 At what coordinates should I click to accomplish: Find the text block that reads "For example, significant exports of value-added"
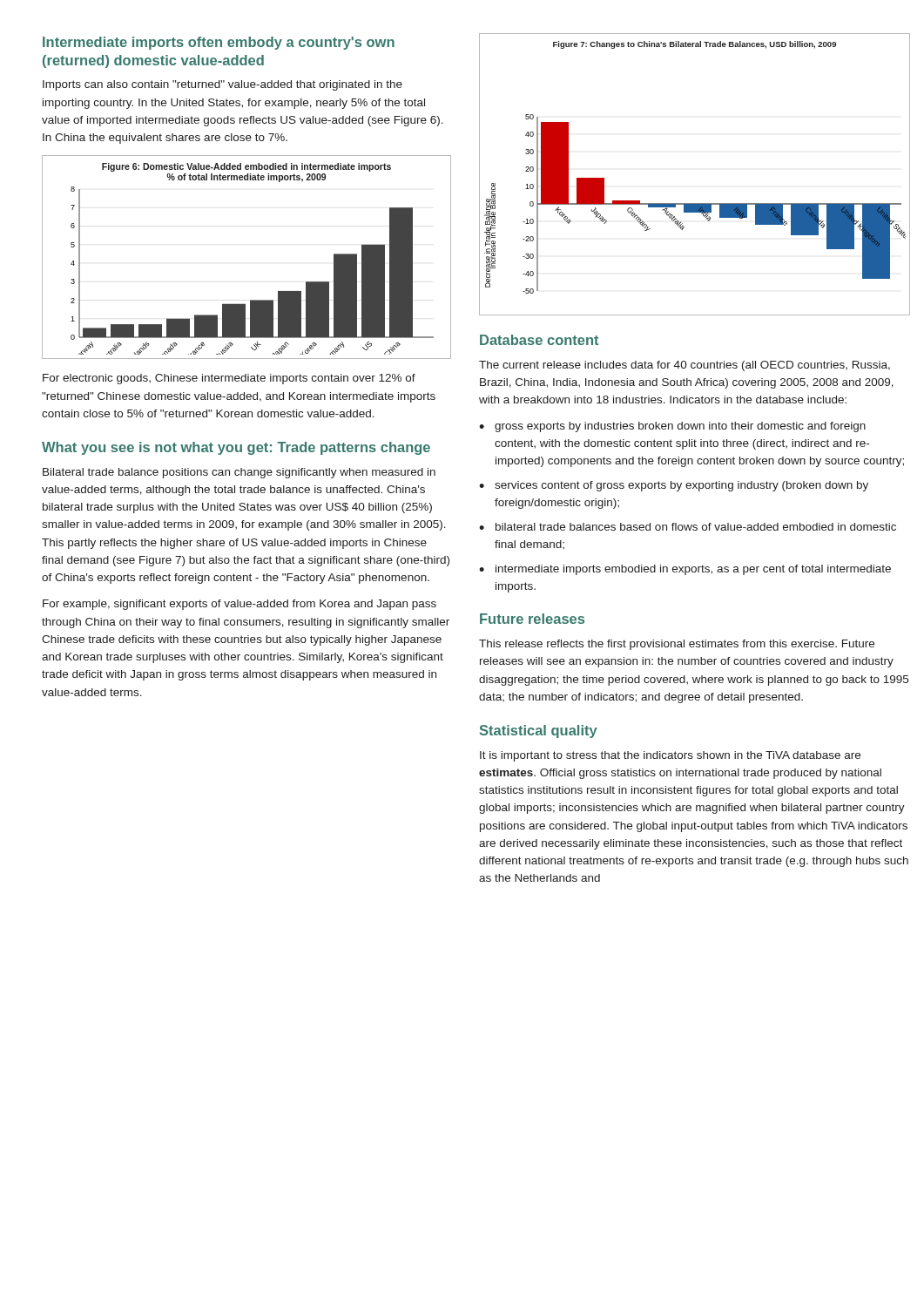click(x=246, y=648)
